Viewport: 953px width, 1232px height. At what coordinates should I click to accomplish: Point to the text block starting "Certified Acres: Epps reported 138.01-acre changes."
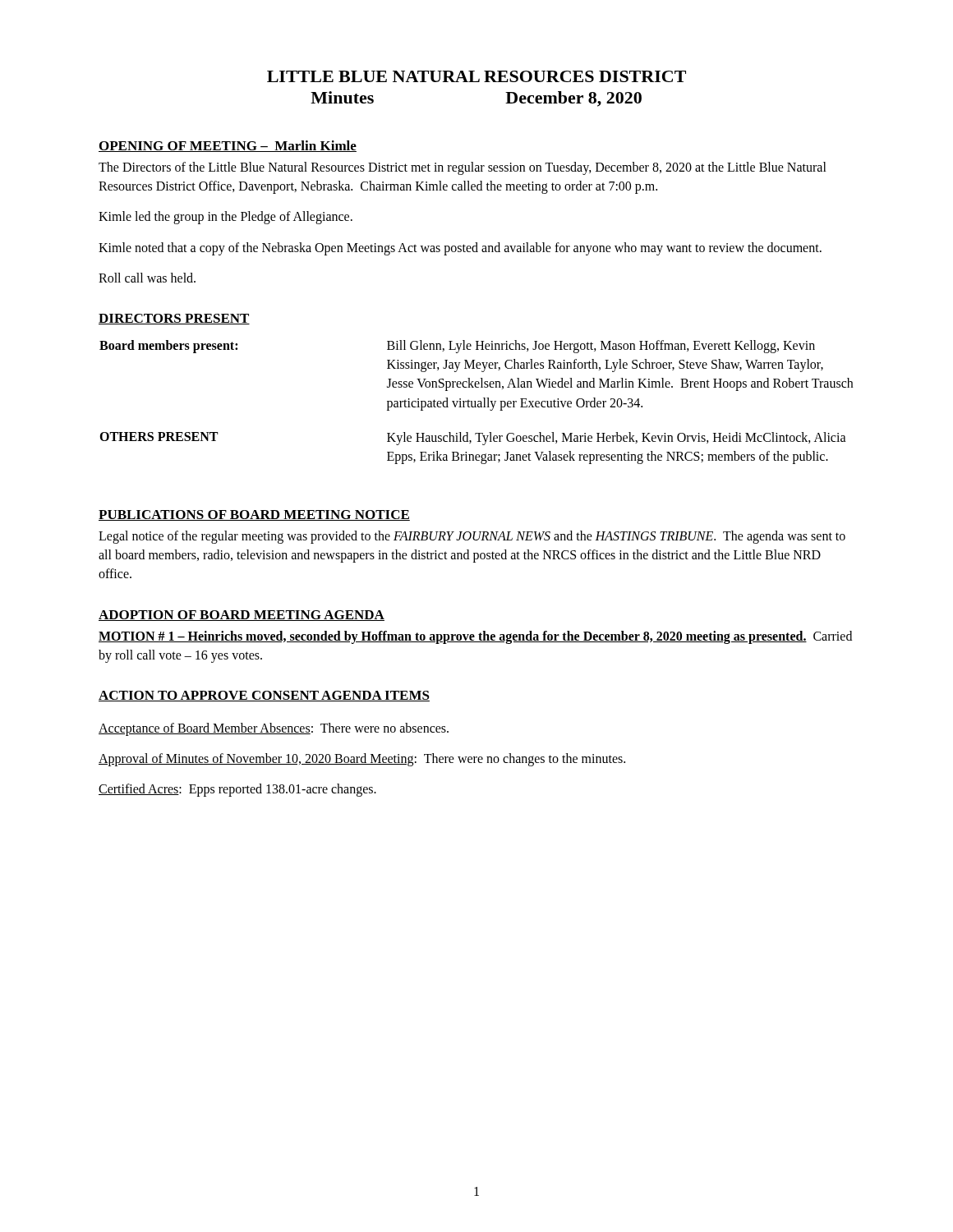pyautogui.click(x=238, y=789)
